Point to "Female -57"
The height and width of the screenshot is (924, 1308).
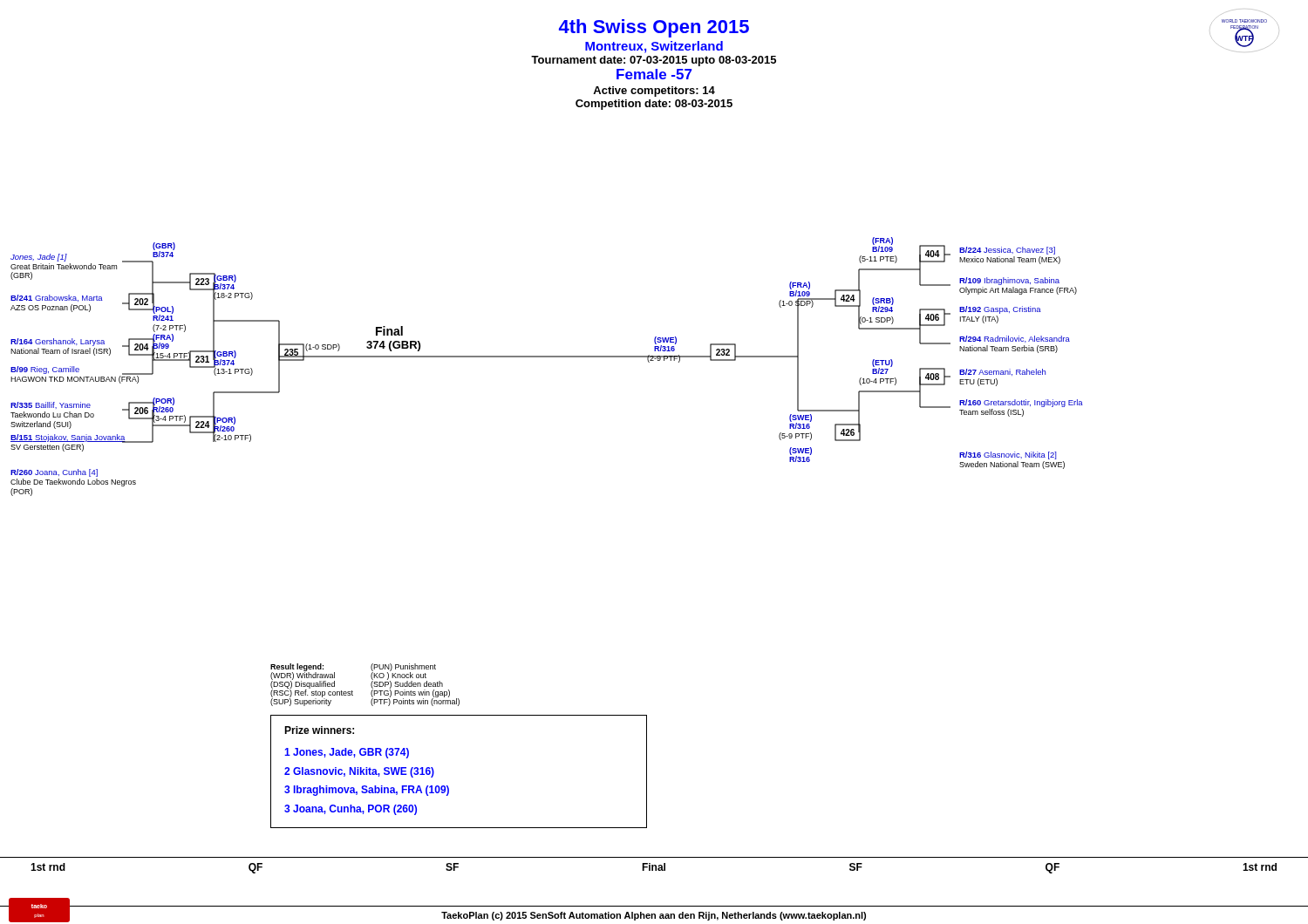(654, 75)
